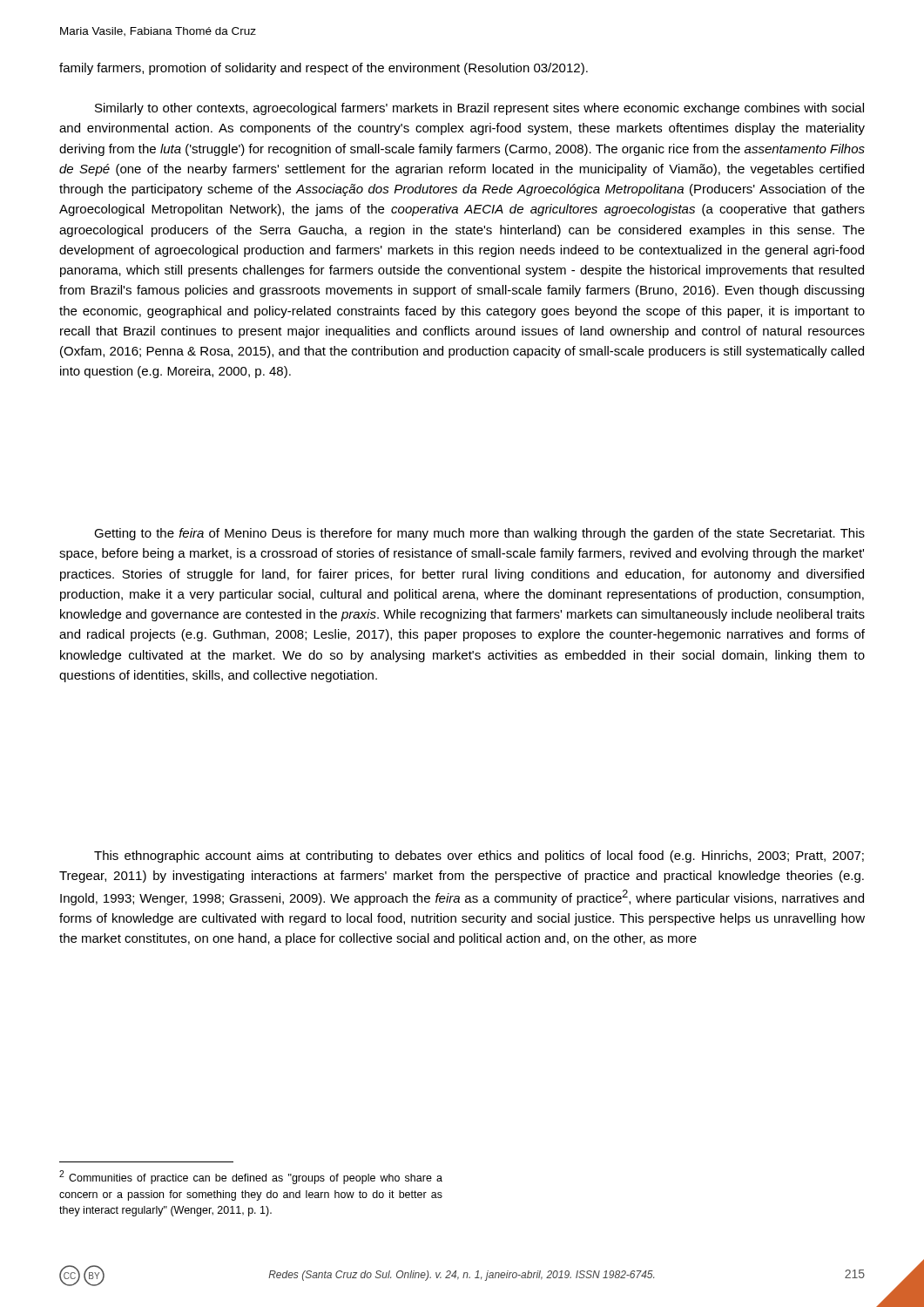924x1307 pixels.
Task: Select the text block starting "family farmers, promotion of solidarity and respect"
Action: click(x=324, y=68)
